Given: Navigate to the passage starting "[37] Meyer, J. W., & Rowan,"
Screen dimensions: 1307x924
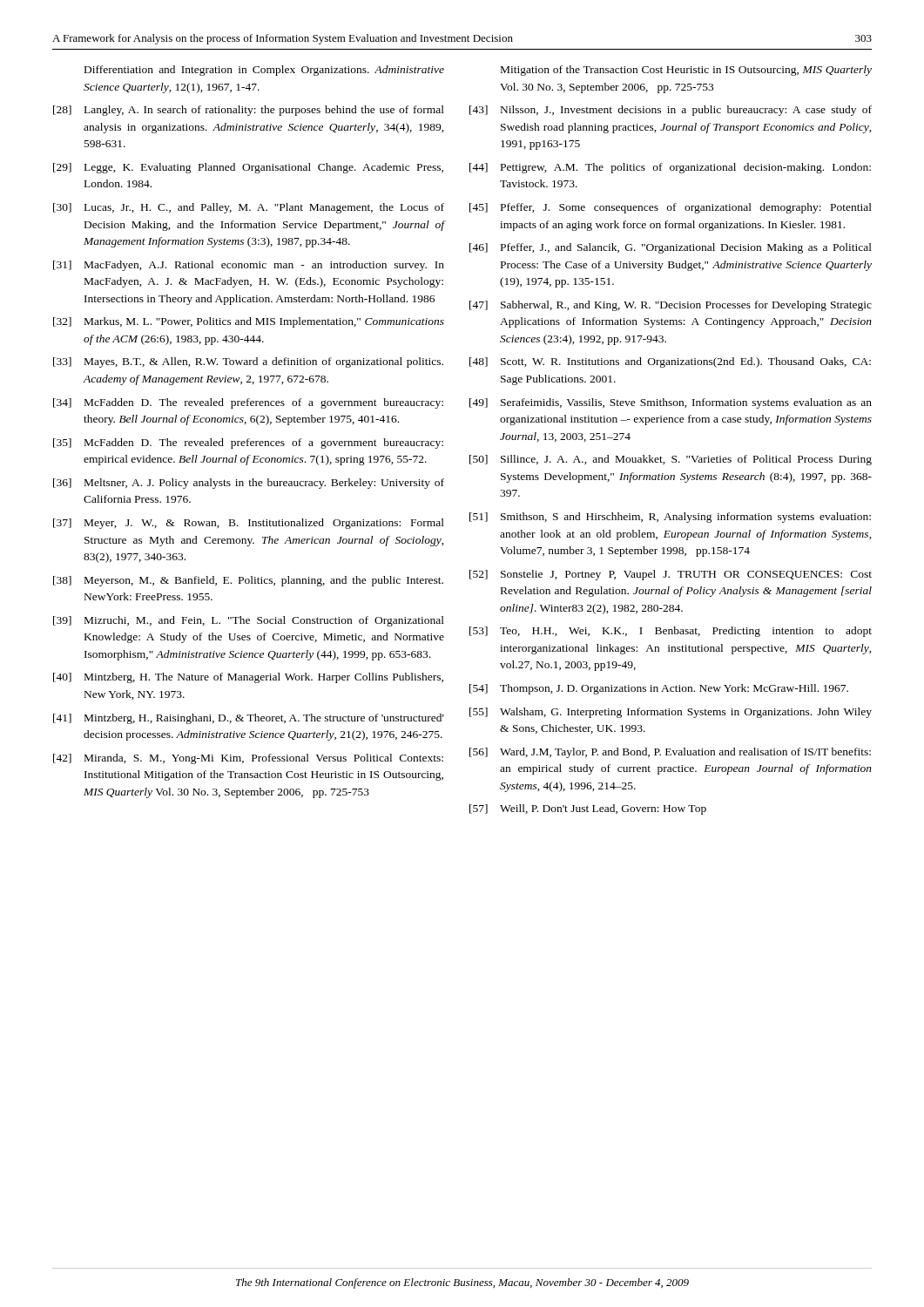Looking at the screenshot, I should (x=248, y=540).
